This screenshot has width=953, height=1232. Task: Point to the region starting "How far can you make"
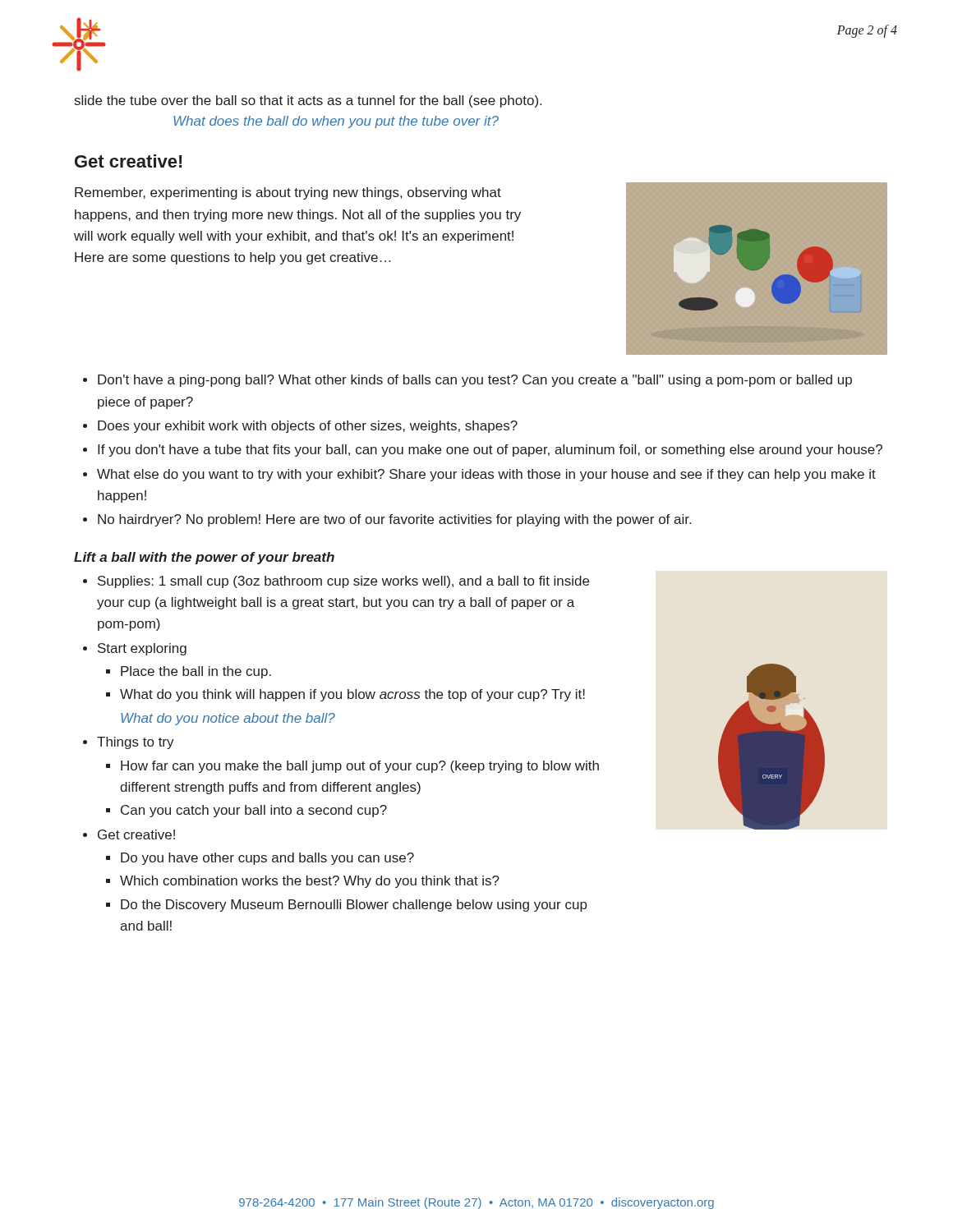(360, 776)
